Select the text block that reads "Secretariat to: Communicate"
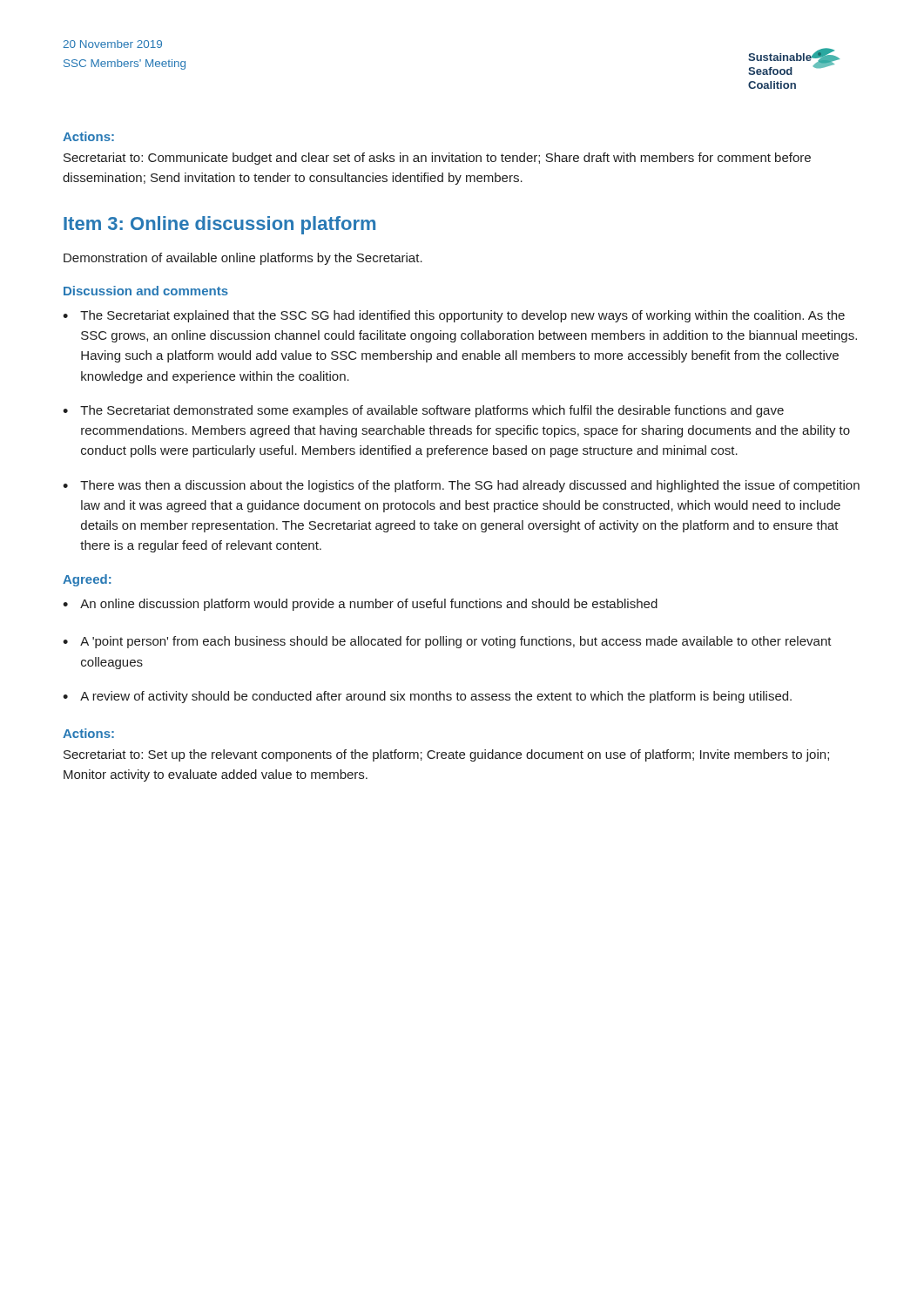The height and width of the screenshot is (1307, 924). click(437, 167)
